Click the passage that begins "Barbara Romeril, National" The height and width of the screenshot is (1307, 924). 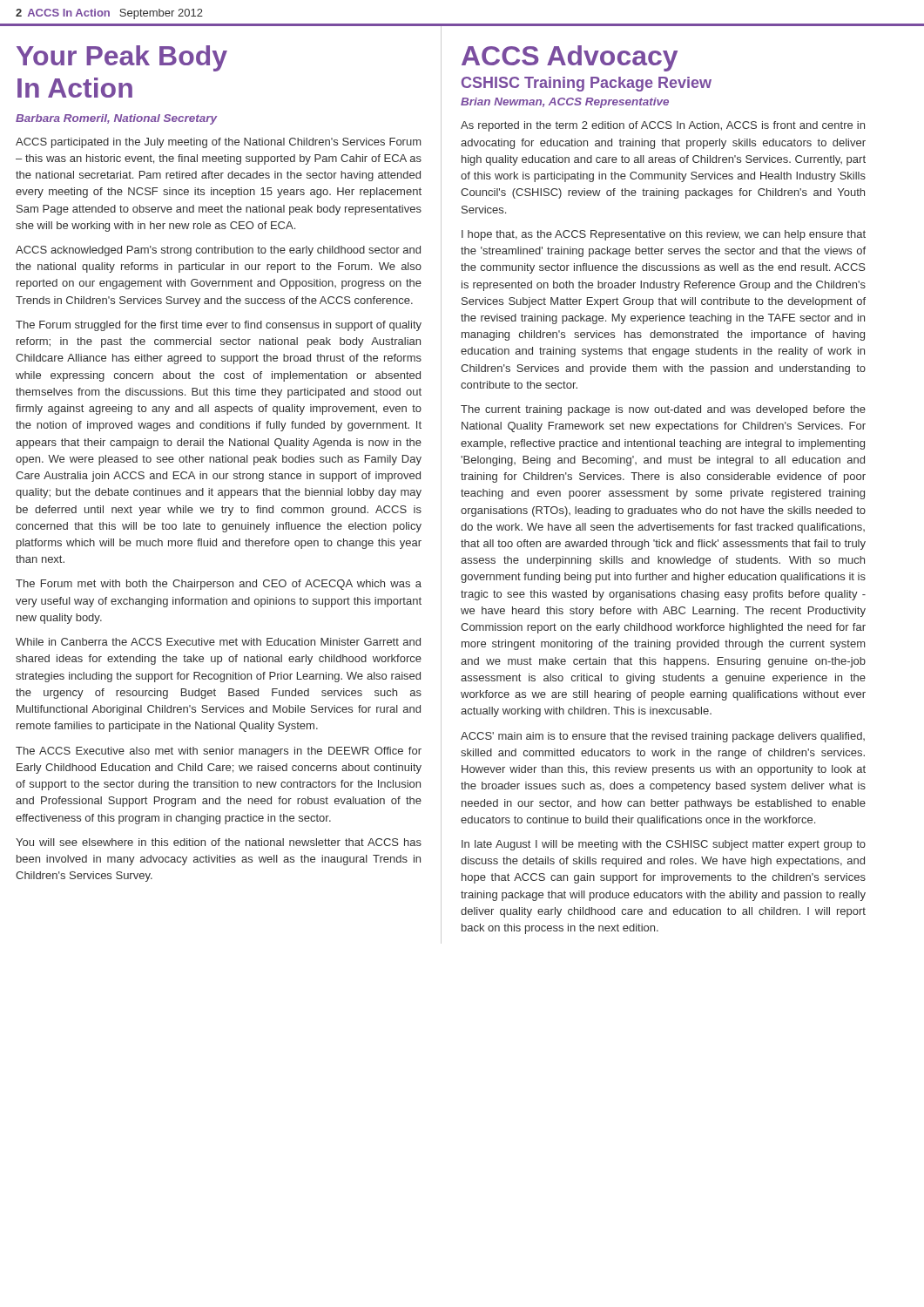pos(116,118)
